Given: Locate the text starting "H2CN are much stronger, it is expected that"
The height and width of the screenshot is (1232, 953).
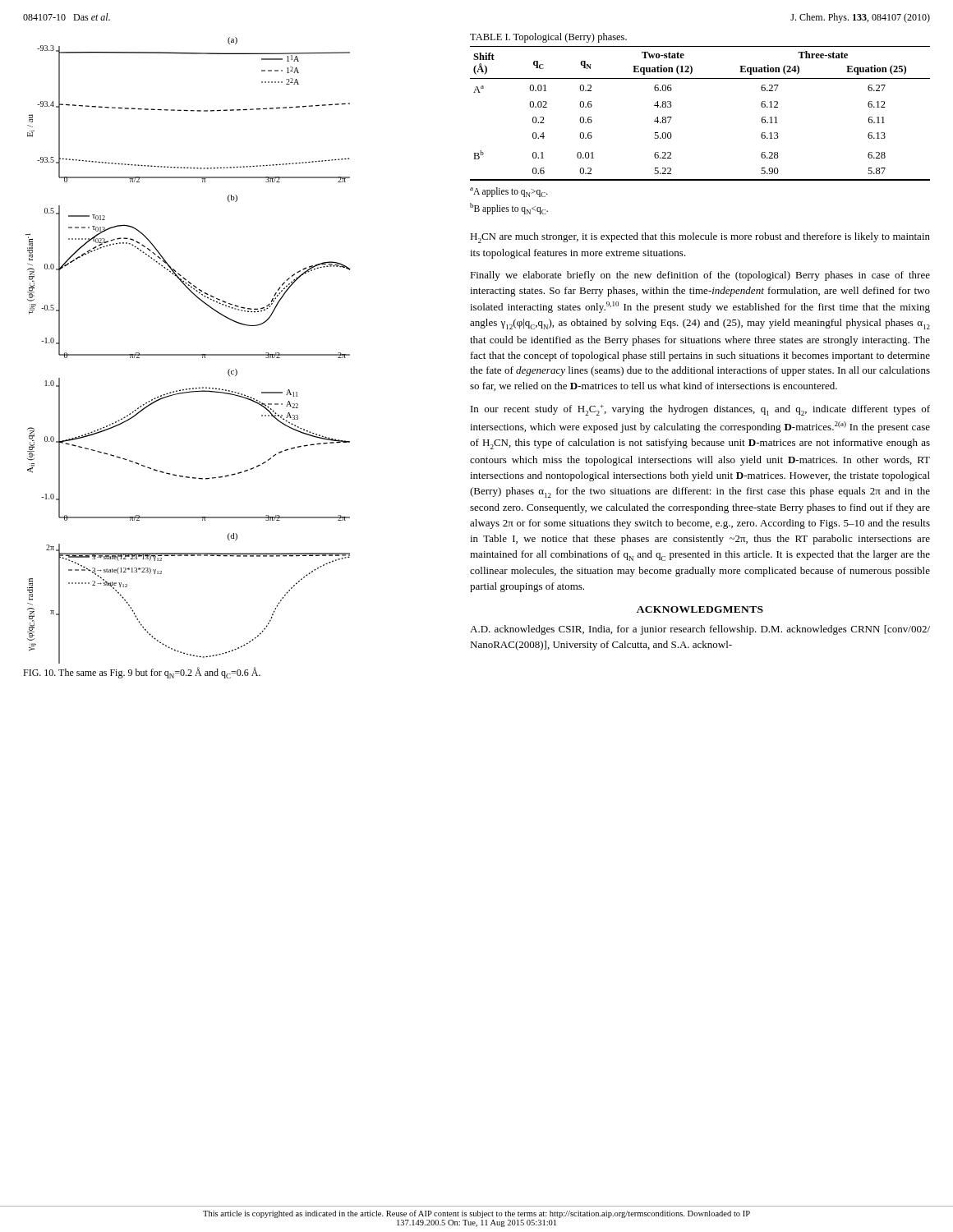Looking at the screenshot, I should tap(700, 244).
